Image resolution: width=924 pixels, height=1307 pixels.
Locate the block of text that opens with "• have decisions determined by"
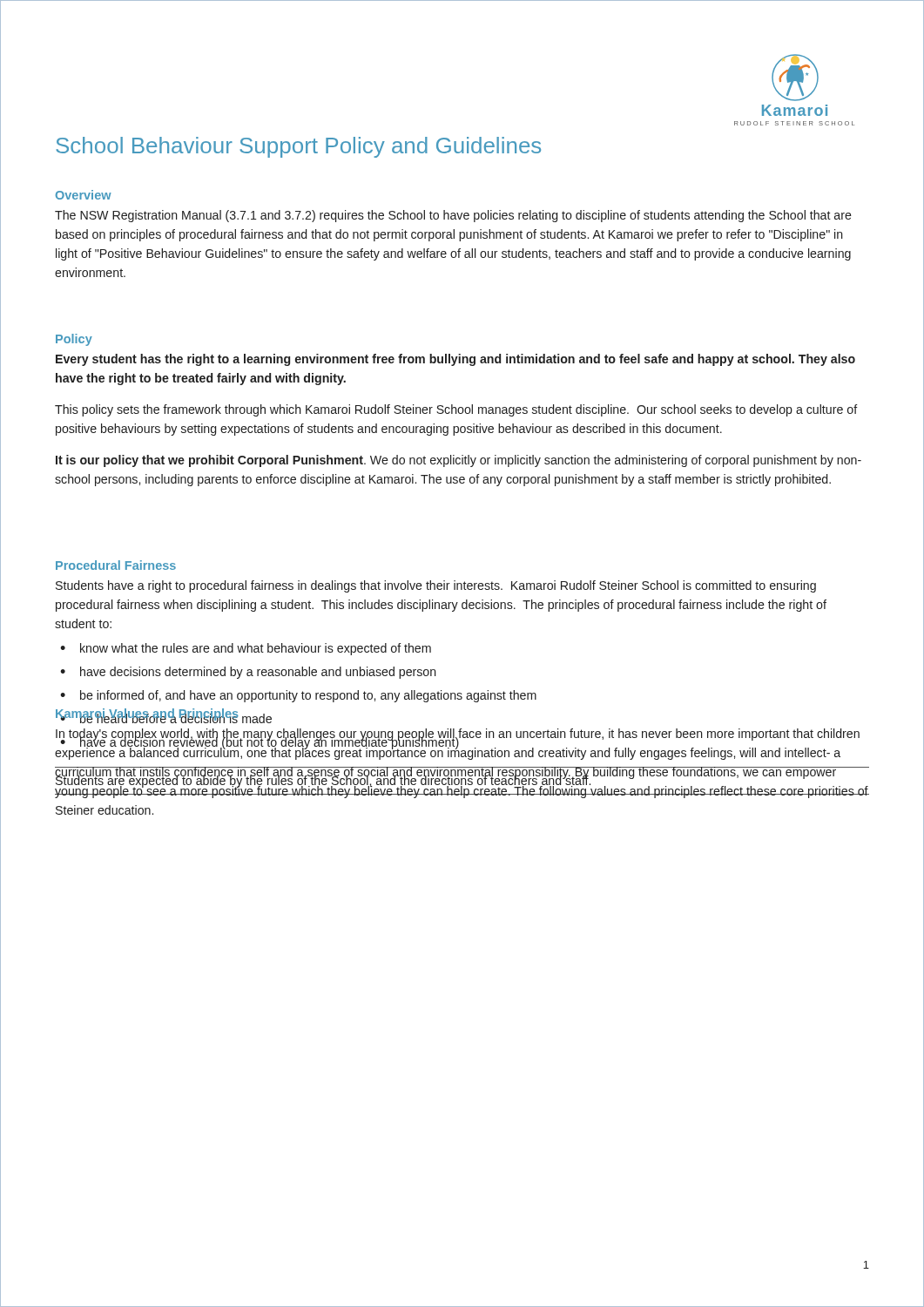246,673
